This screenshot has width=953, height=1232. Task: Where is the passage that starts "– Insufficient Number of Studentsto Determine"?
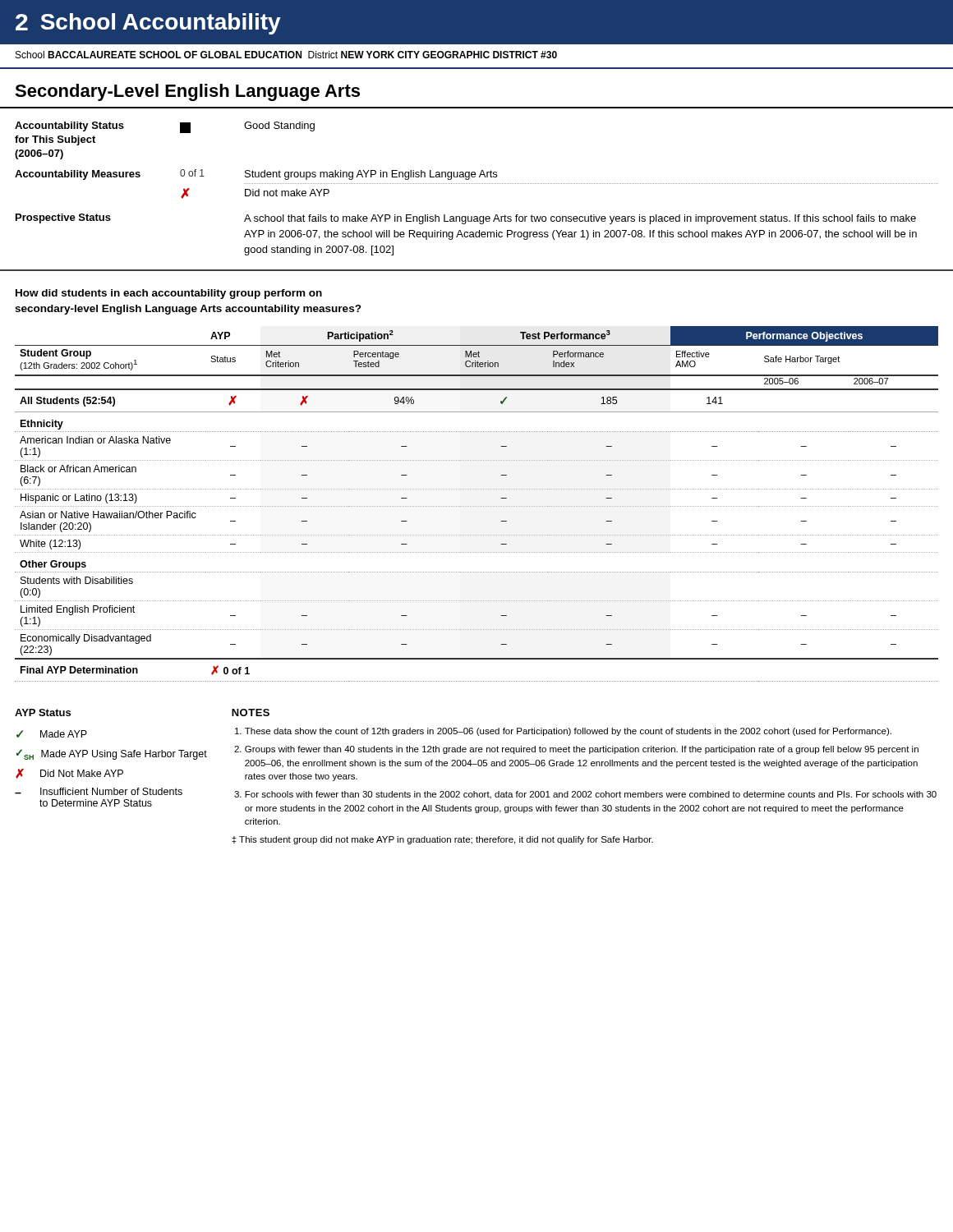pyautogui.click(x=99, y=797)
